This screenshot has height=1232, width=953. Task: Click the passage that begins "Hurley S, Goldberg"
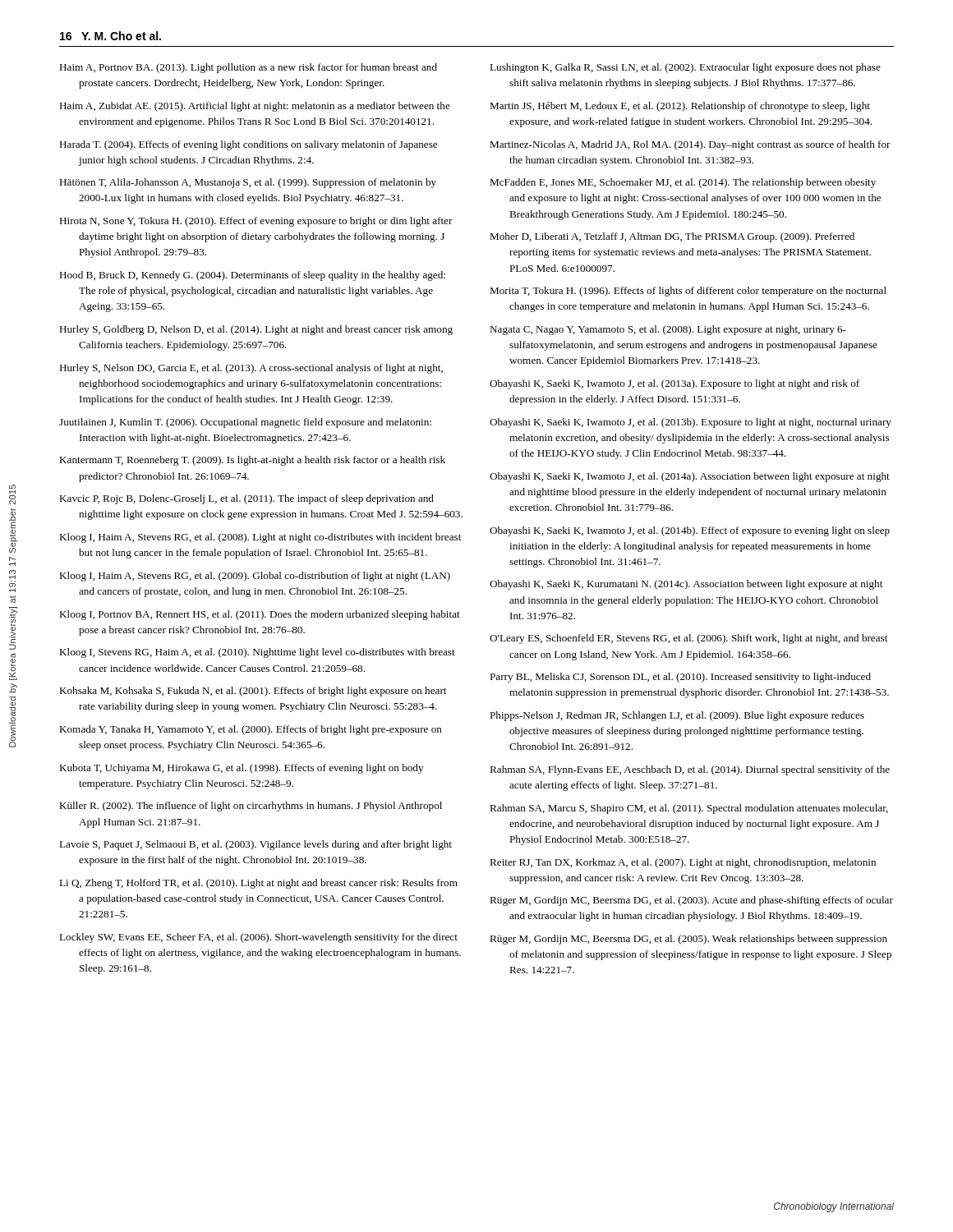(x=256, y=337)
